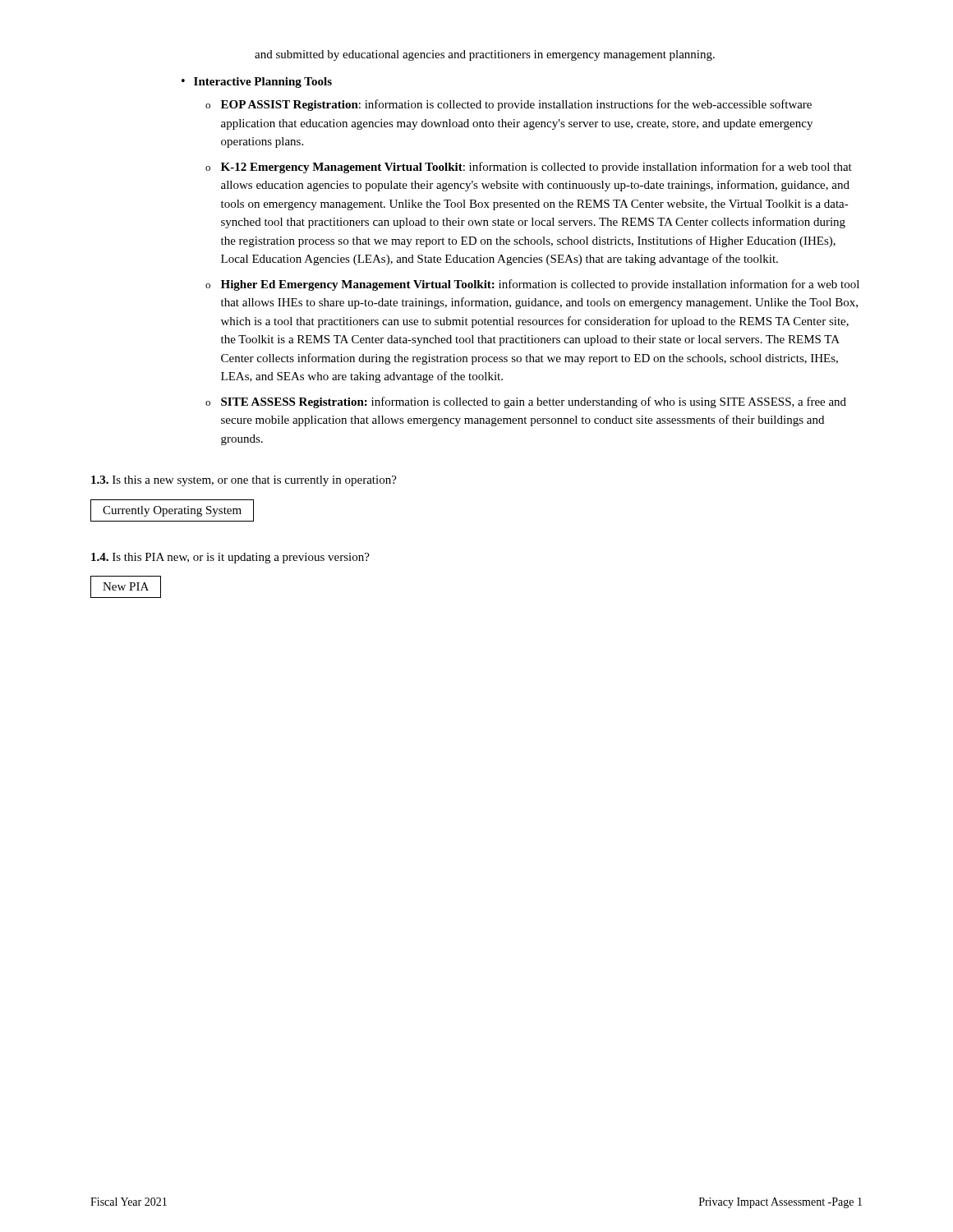Point to the block beginning "o Higher Ed Emergency Management Virtual Toolkit:"
The height and width of the screenshot is (1232, 953).
[x=534, y=330]
